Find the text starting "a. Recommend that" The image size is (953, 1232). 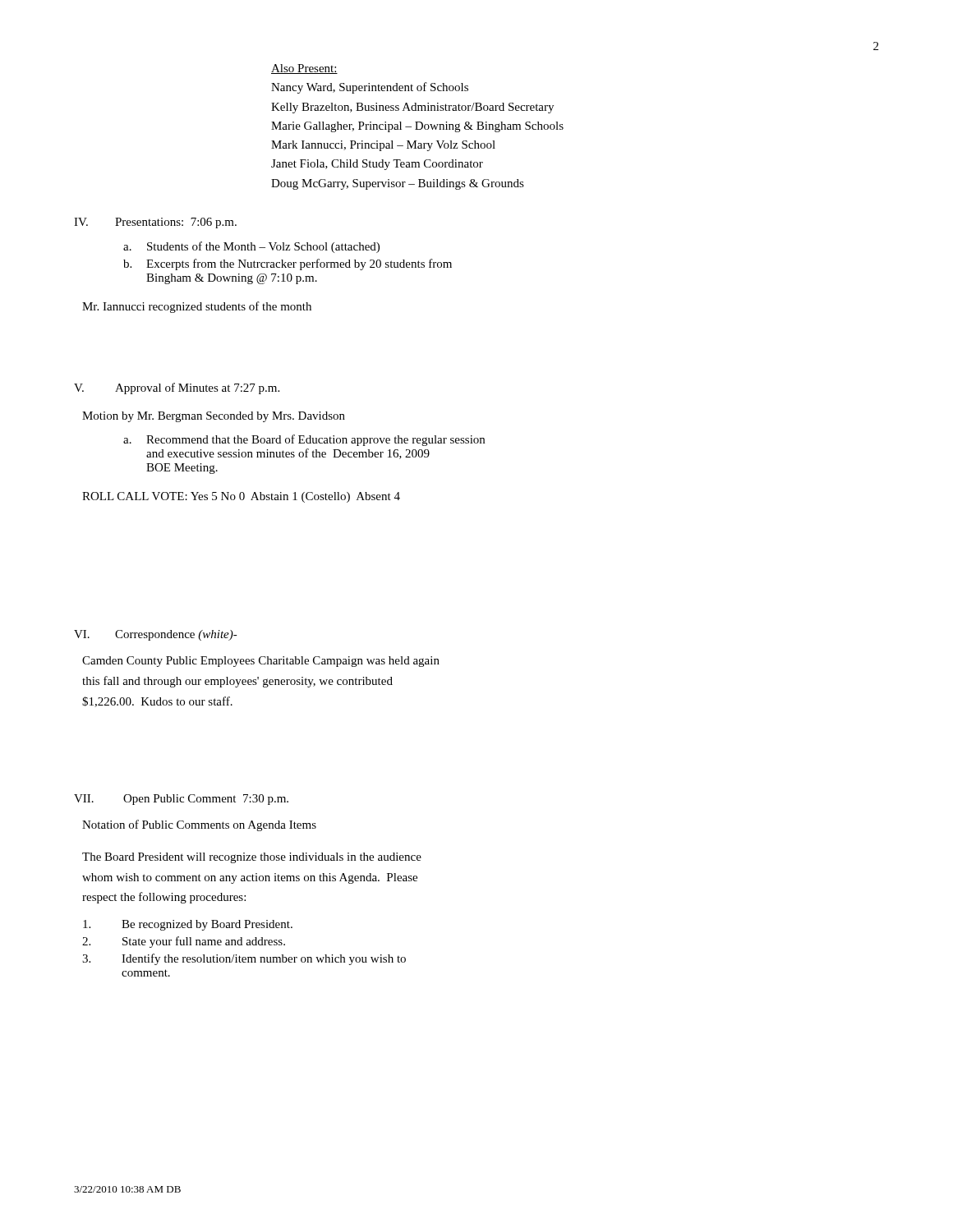coord(304,454)
